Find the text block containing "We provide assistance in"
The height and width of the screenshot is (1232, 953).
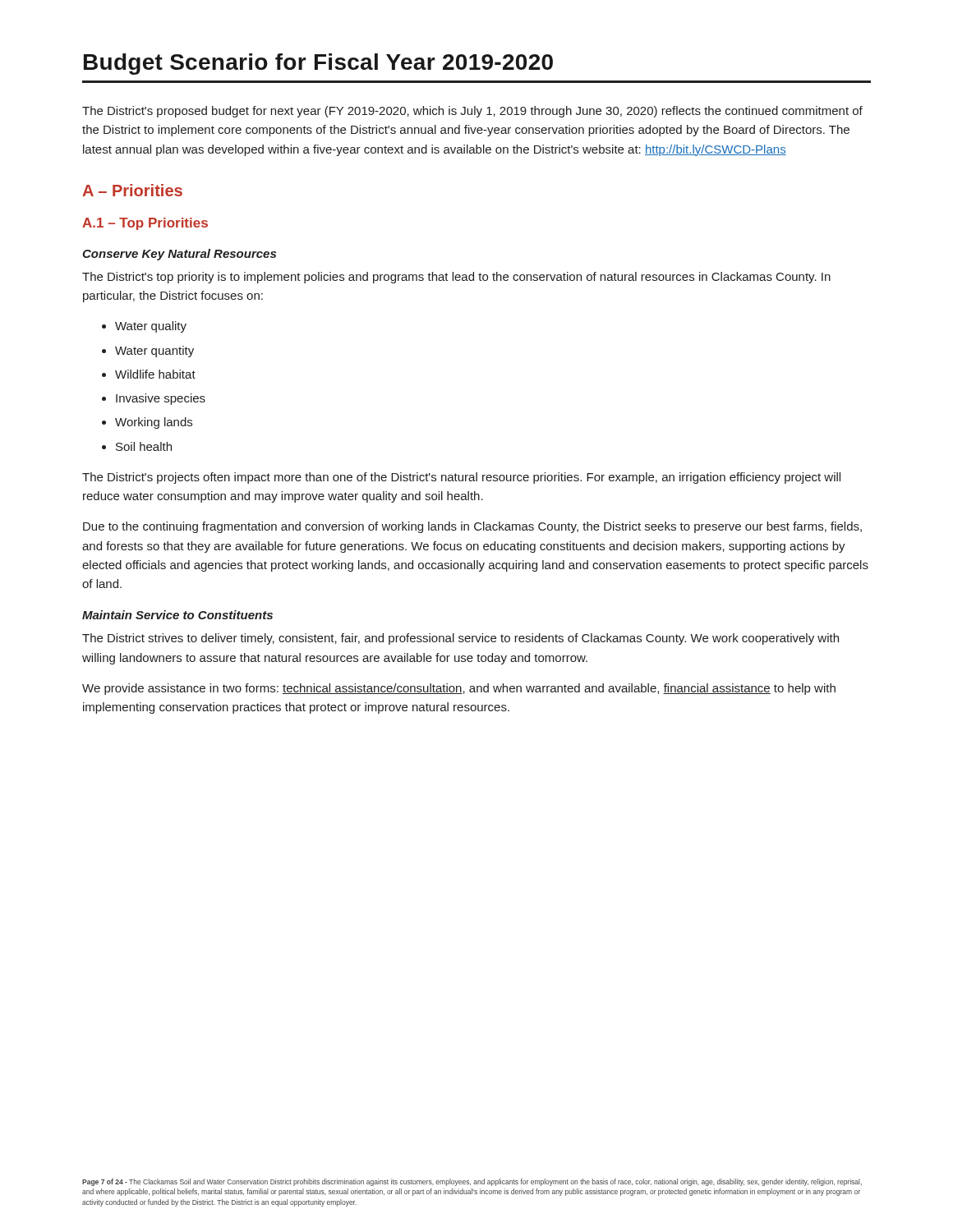click(x=476, y=697)
